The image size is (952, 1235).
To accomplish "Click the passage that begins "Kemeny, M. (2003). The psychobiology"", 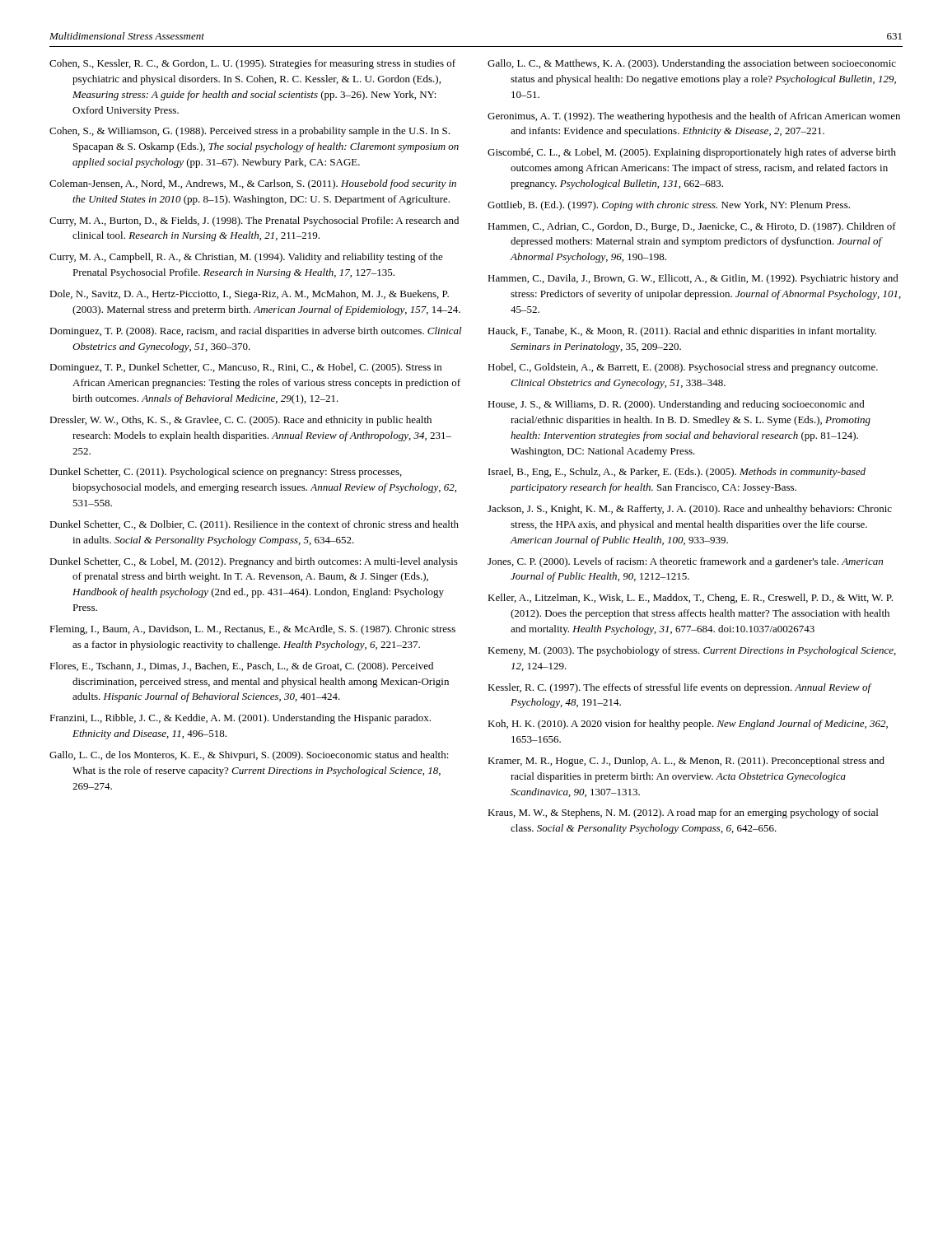I will 692,658.
